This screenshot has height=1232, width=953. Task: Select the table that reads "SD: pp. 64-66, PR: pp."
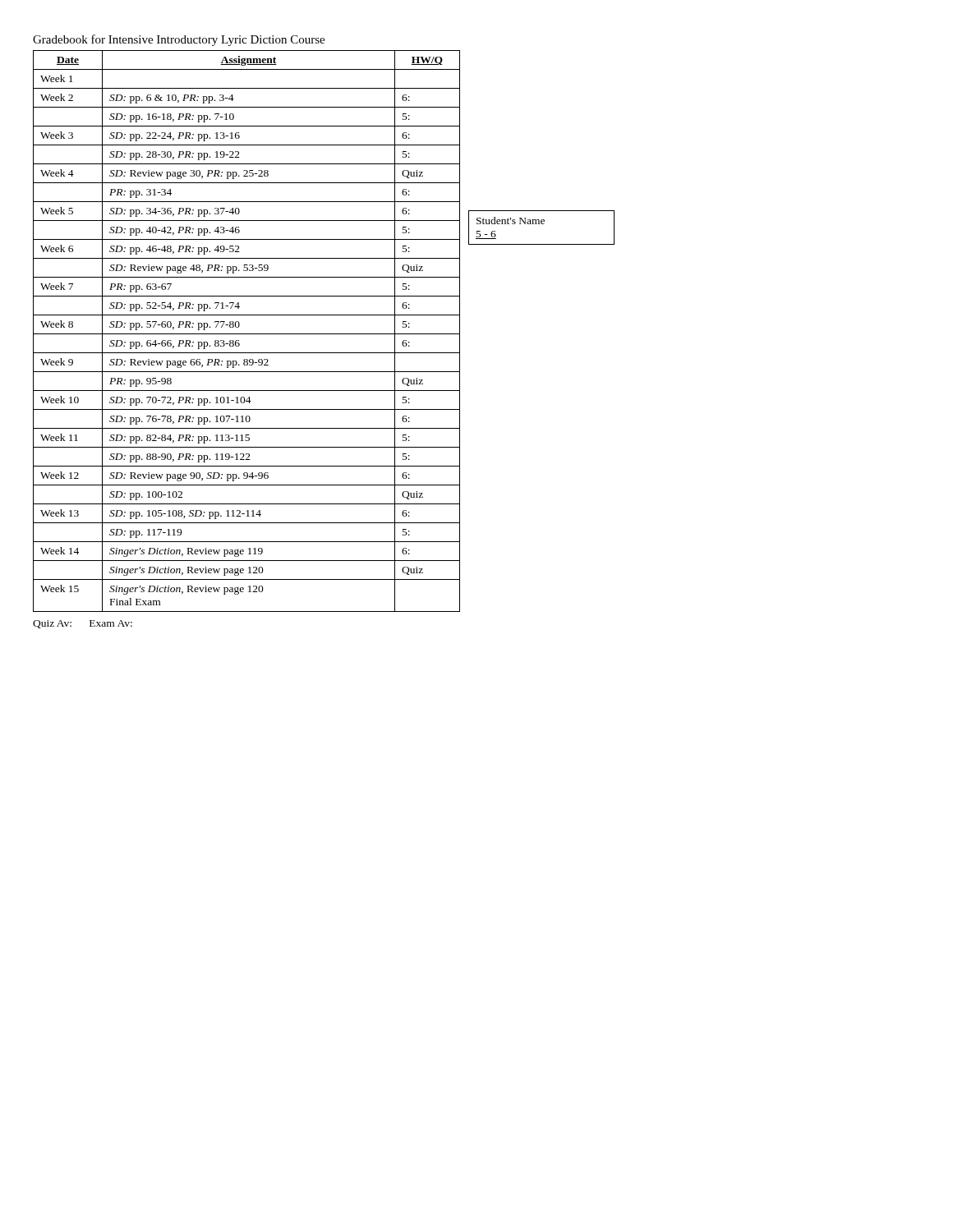[x=246, y=331]
